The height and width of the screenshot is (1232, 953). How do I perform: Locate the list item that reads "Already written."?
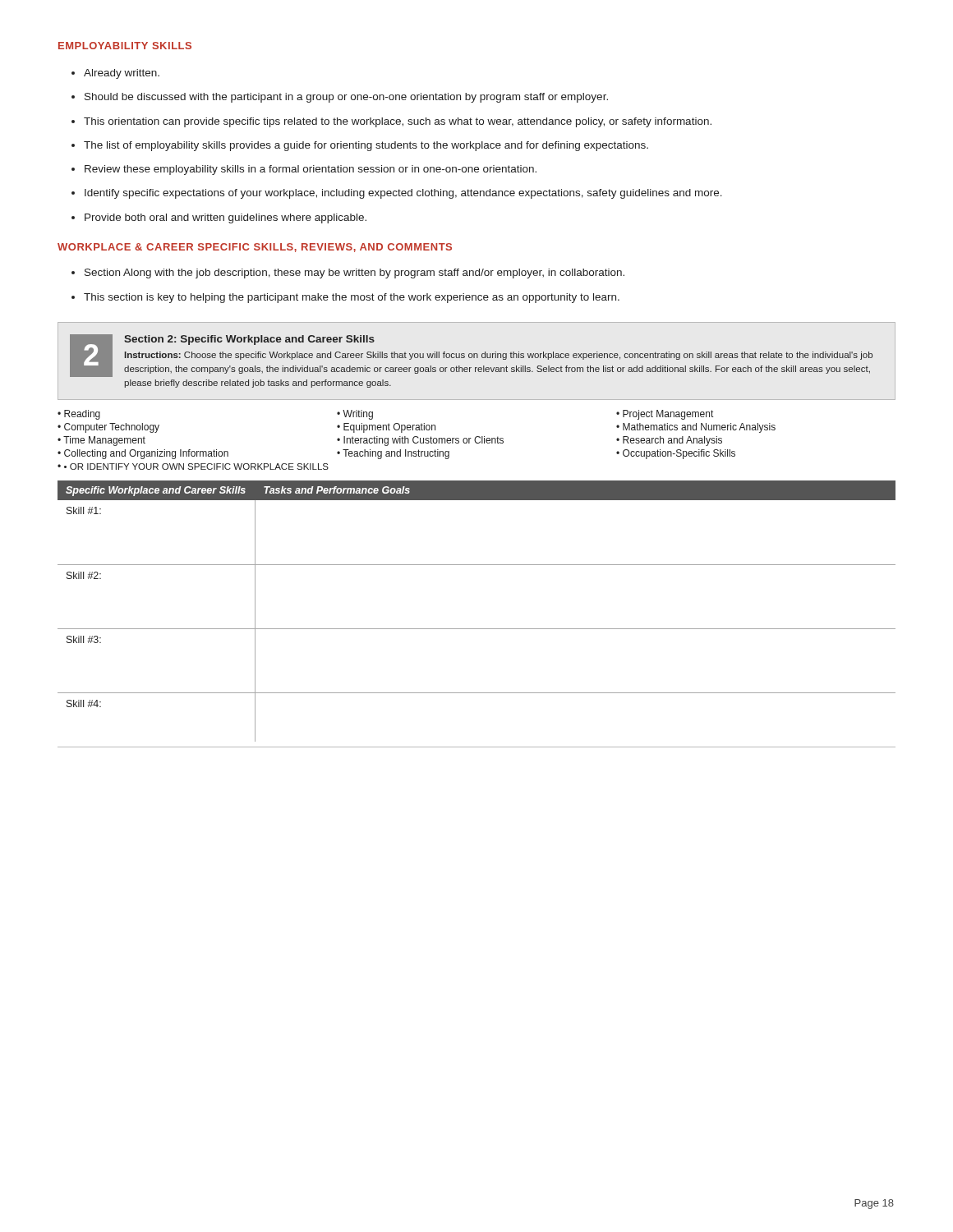click(x=122, y=73)
